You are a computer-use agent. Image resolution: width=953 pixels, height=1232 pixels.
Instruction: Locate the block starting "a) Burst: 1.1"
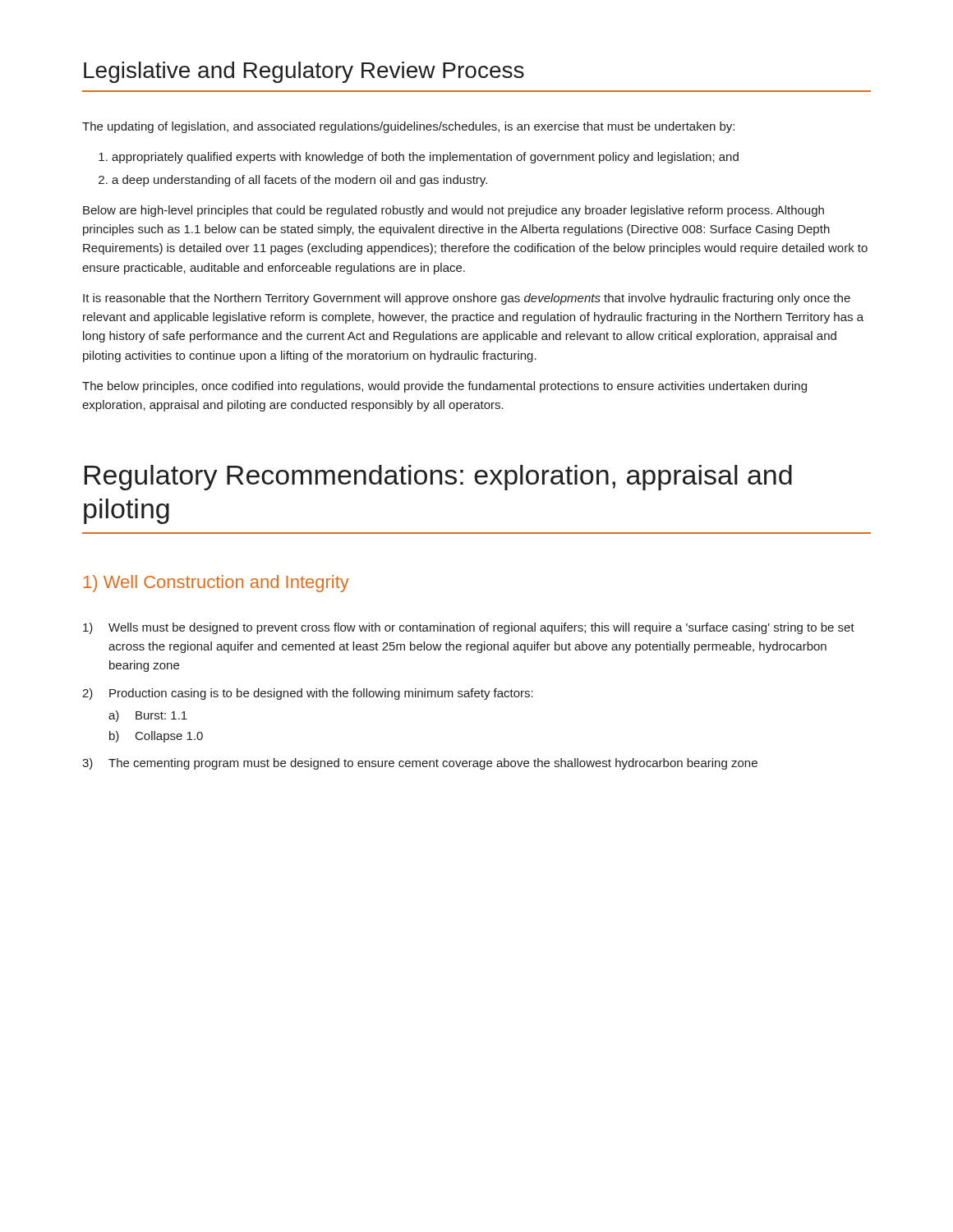[148, 715]
